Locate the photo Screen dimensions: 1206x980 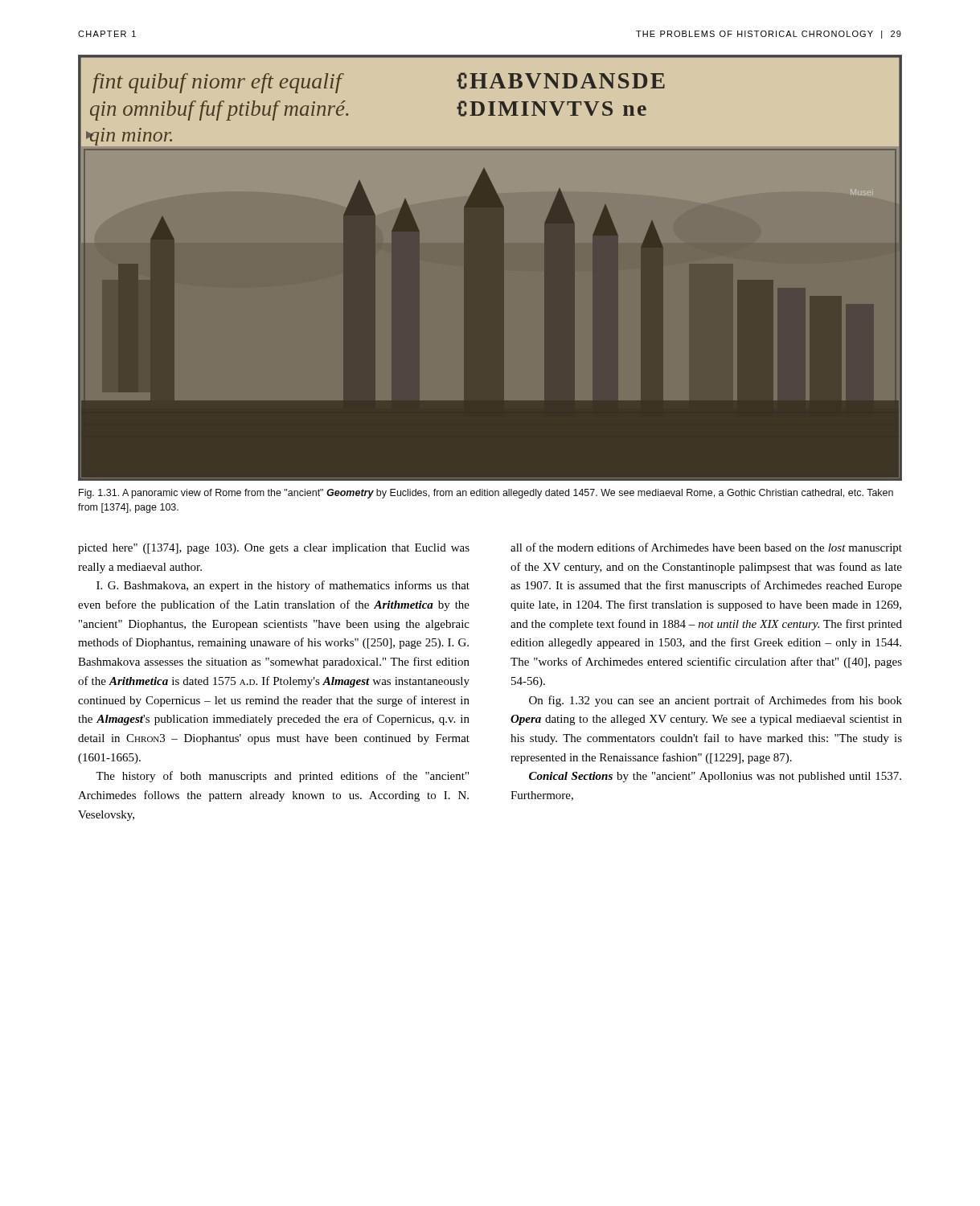coord(490,268)
